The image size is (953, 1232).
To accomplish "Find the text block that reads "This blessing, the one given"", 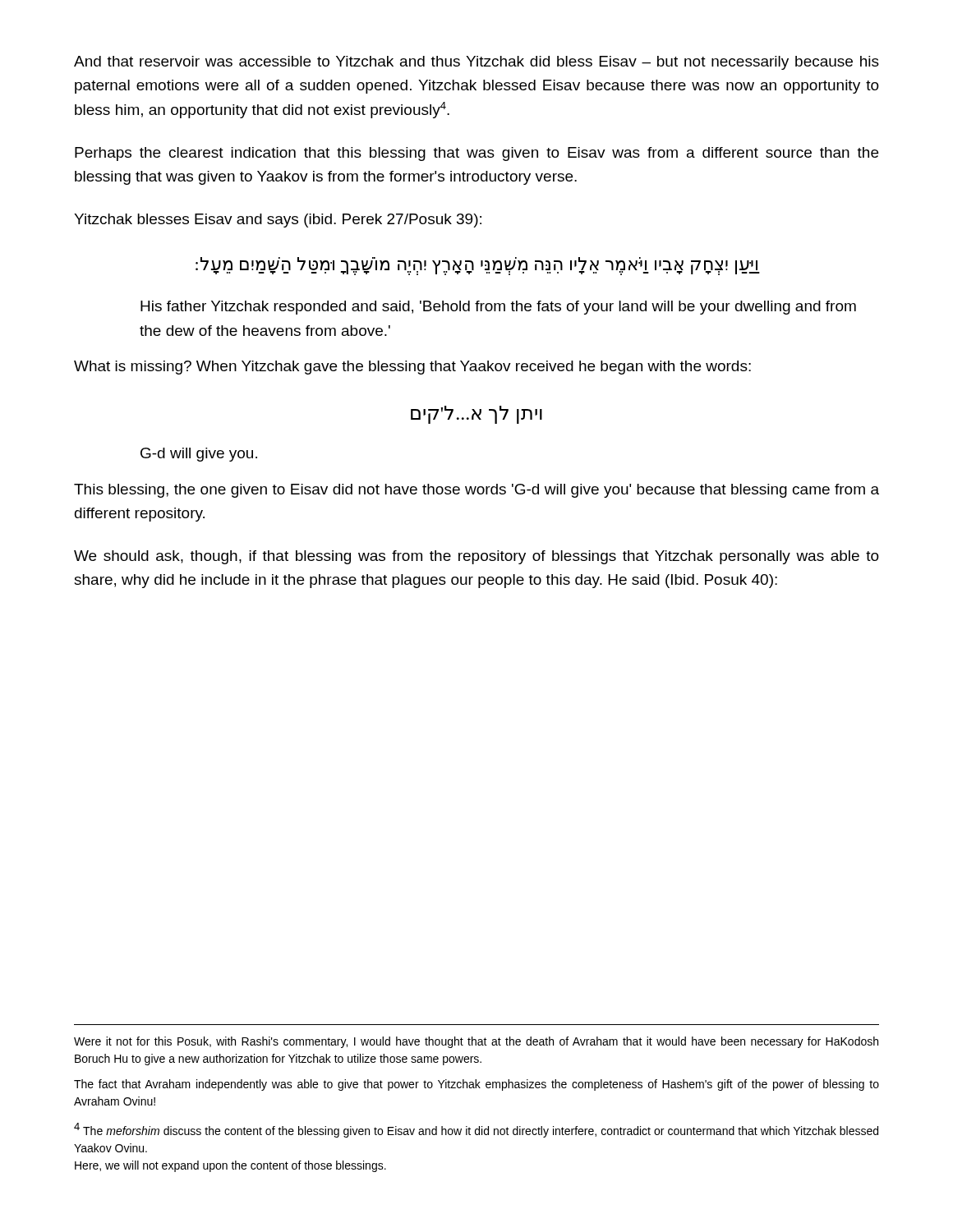I will [476, 501].
